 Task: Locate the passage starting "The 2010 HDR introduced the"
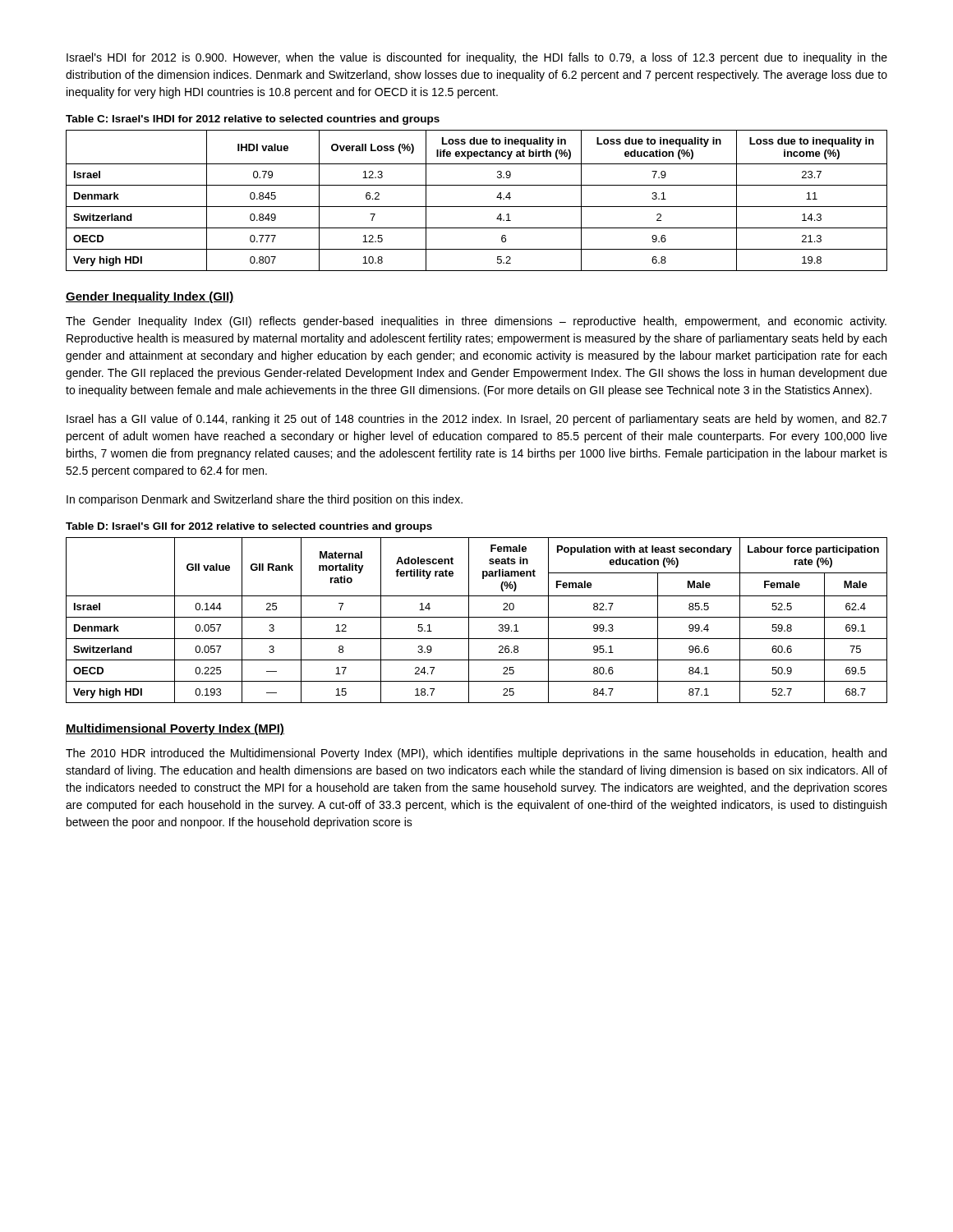476,788
